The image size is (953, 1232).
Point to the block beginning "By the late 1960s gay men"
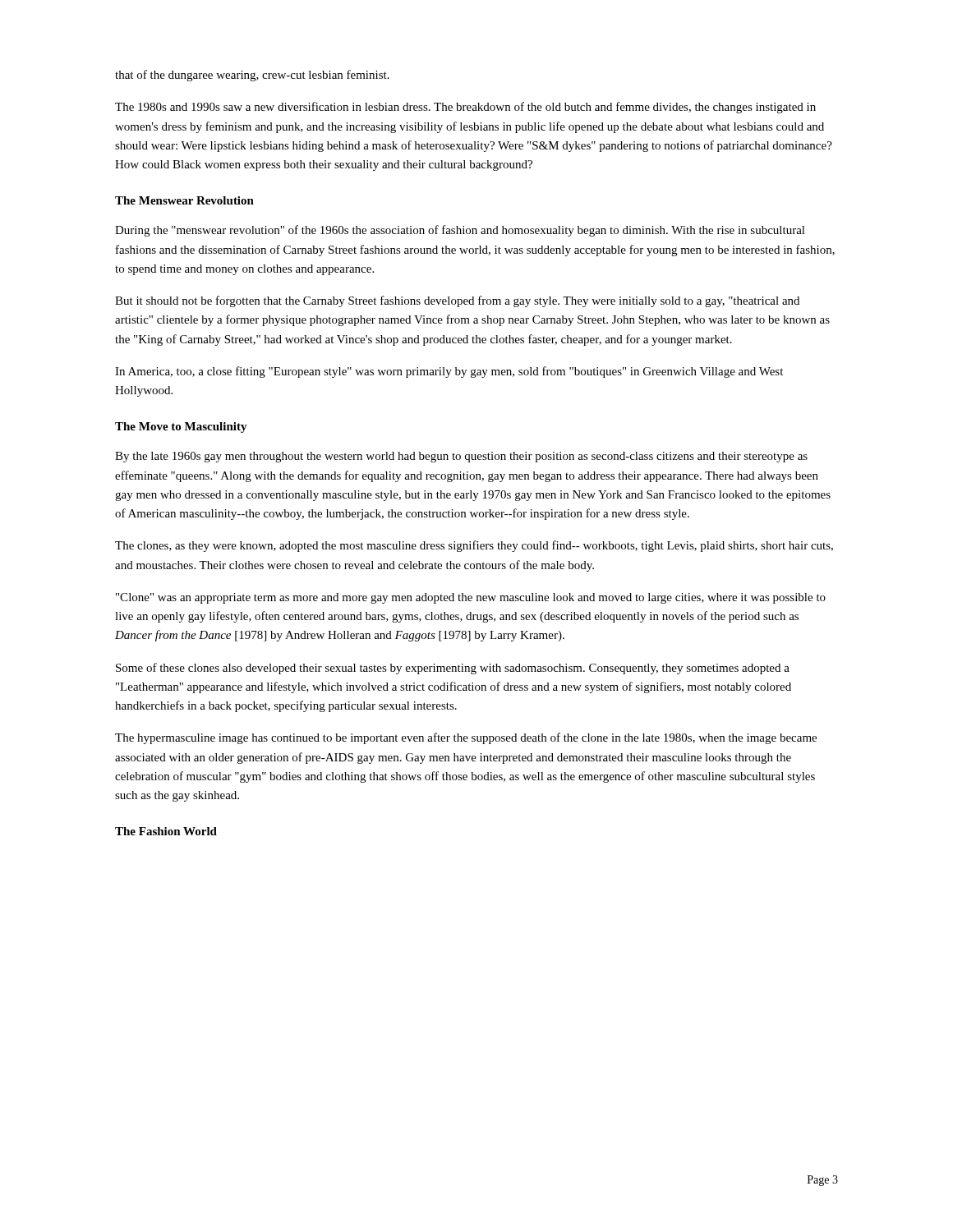[x=473, y=485]
